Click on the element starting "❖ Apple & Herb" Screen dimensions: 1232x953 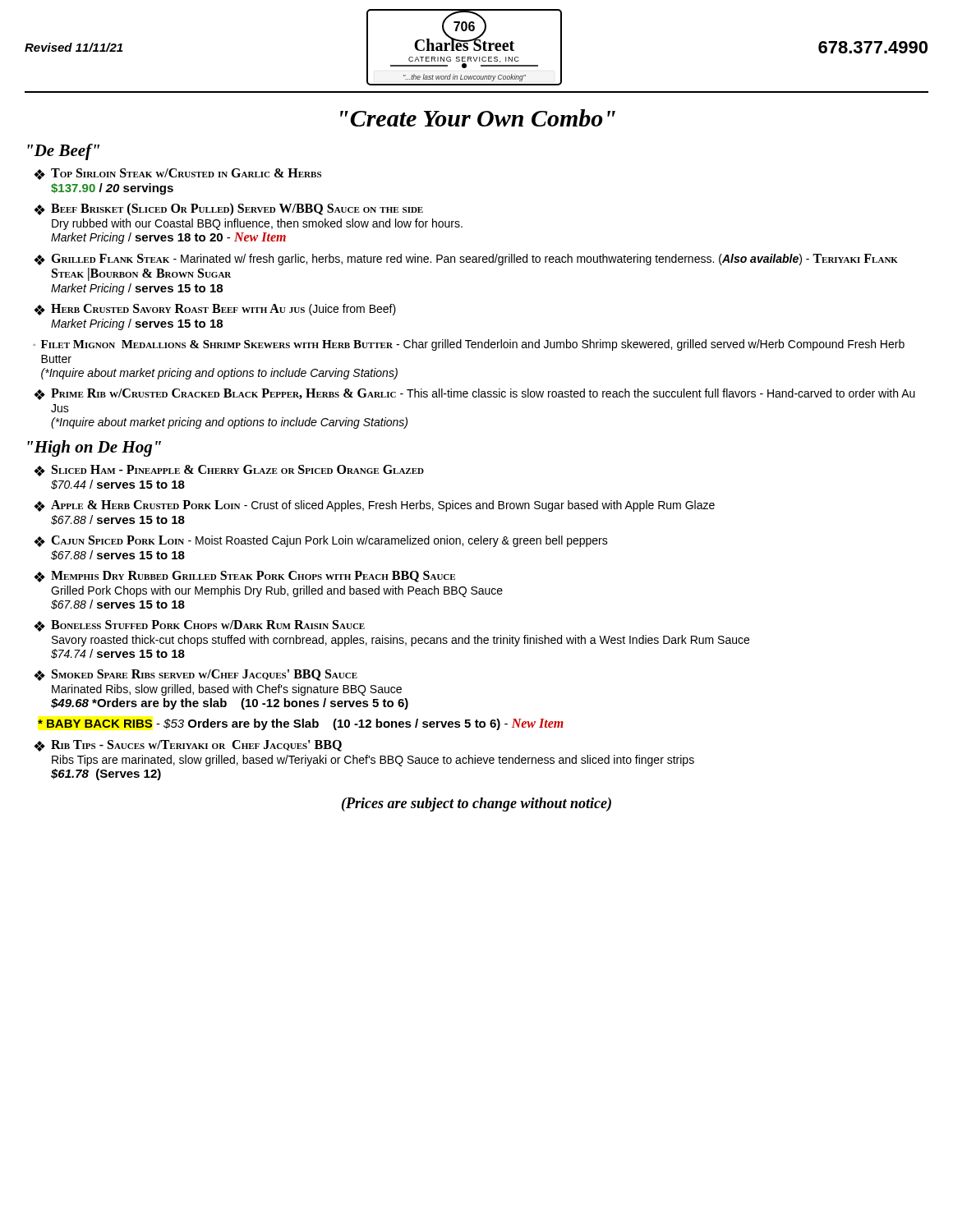pyautogui.click(x=481, y=512)
